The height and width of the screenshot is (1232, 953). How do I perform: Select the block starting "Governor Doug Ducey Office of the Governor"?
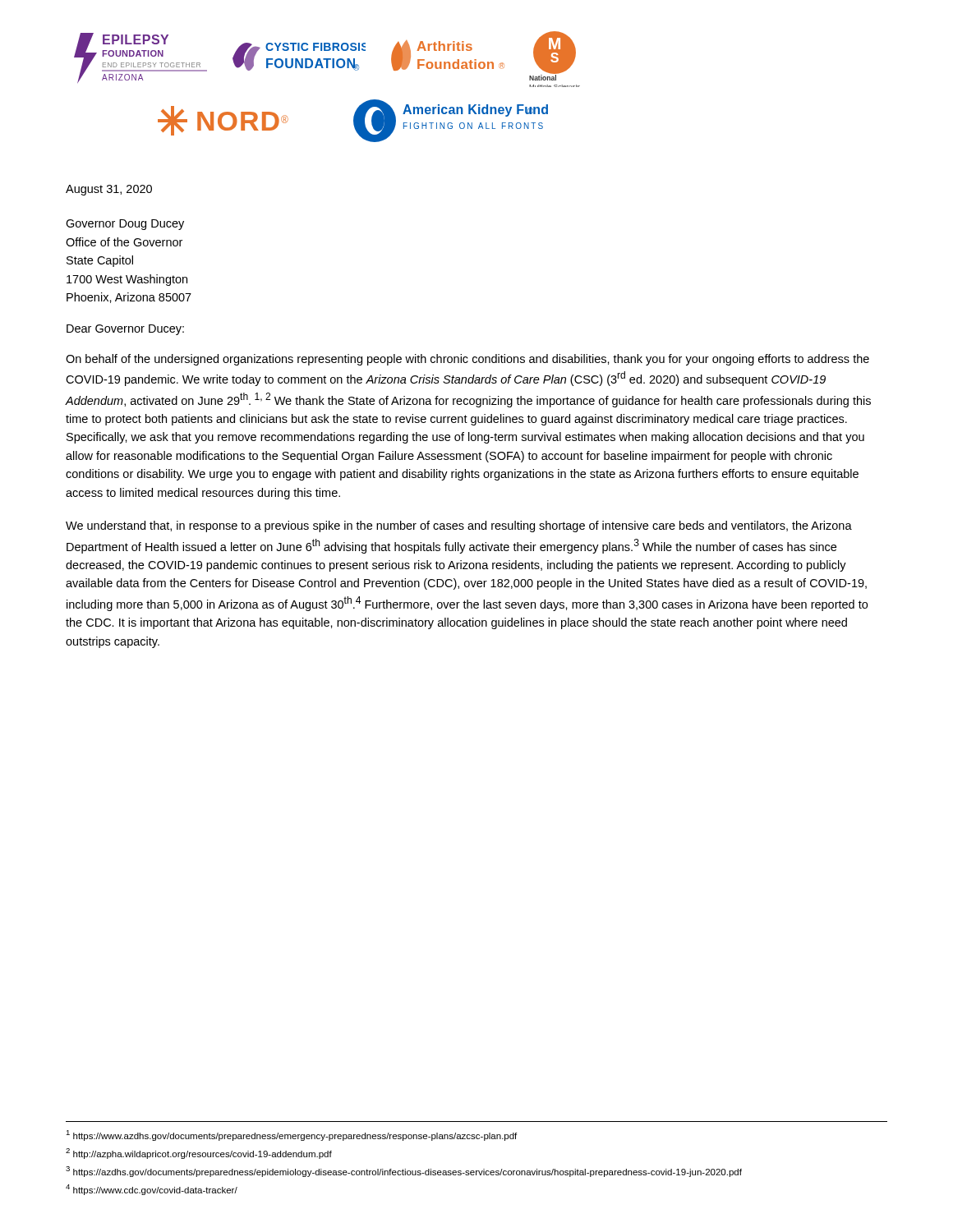pyautogui.click(x=129, y=261)
